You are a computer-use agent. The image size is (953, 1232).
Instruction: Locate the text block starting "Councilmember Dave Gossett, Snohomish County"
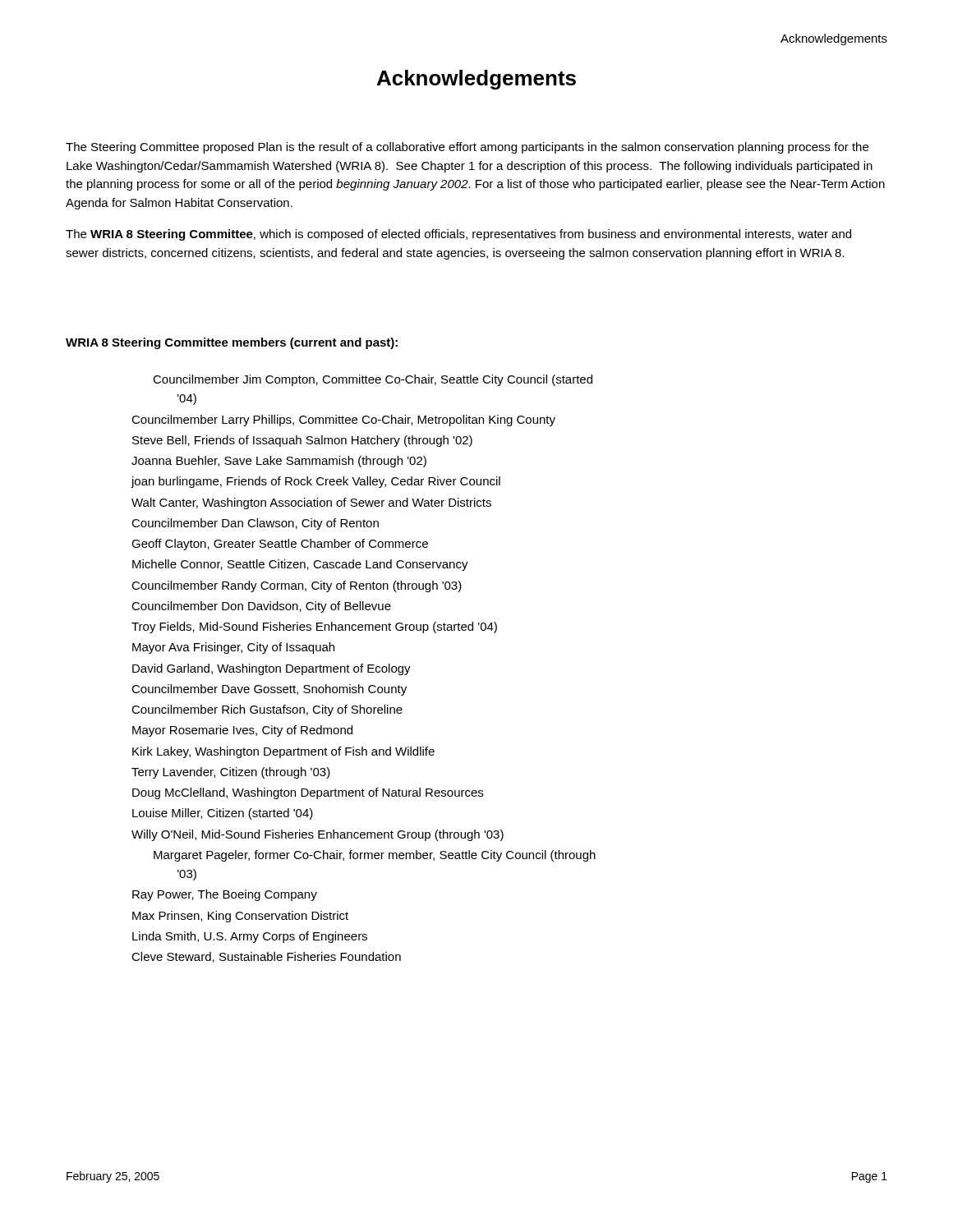click(x=269, y=689)
